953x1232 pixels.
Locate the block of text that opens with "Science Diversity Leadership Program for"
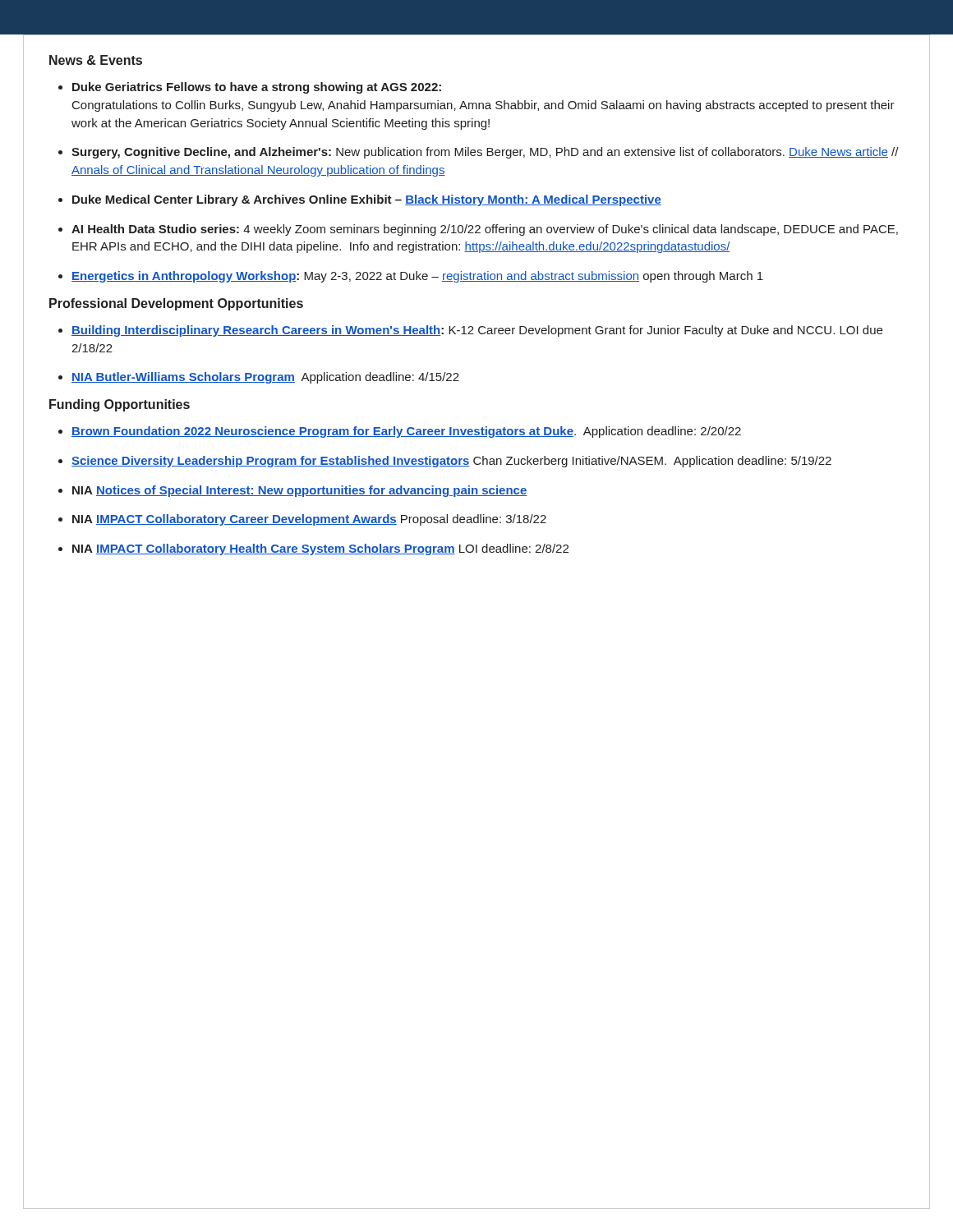(x=452, y=460)
